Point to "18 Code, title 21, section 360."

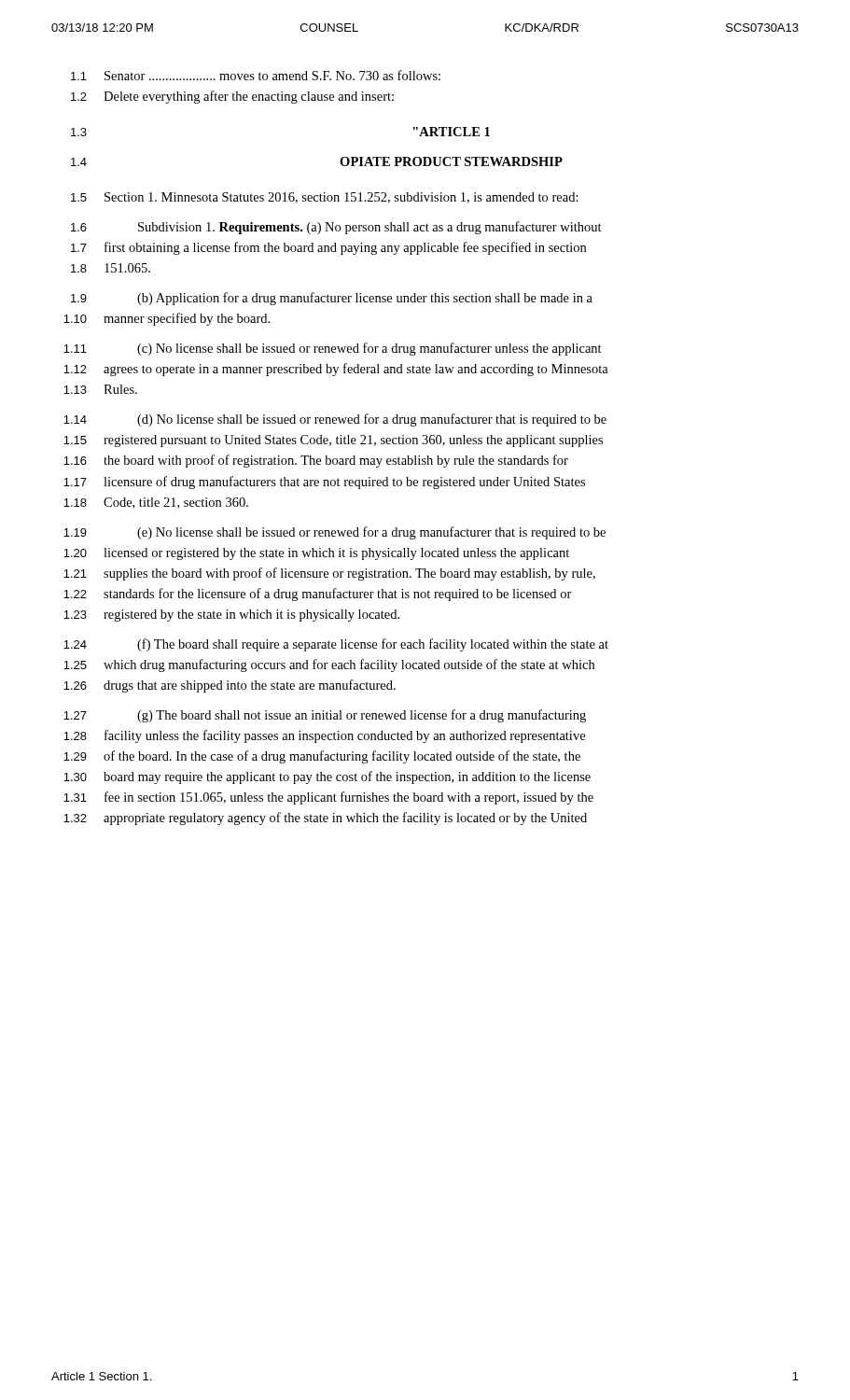(156, 503)
